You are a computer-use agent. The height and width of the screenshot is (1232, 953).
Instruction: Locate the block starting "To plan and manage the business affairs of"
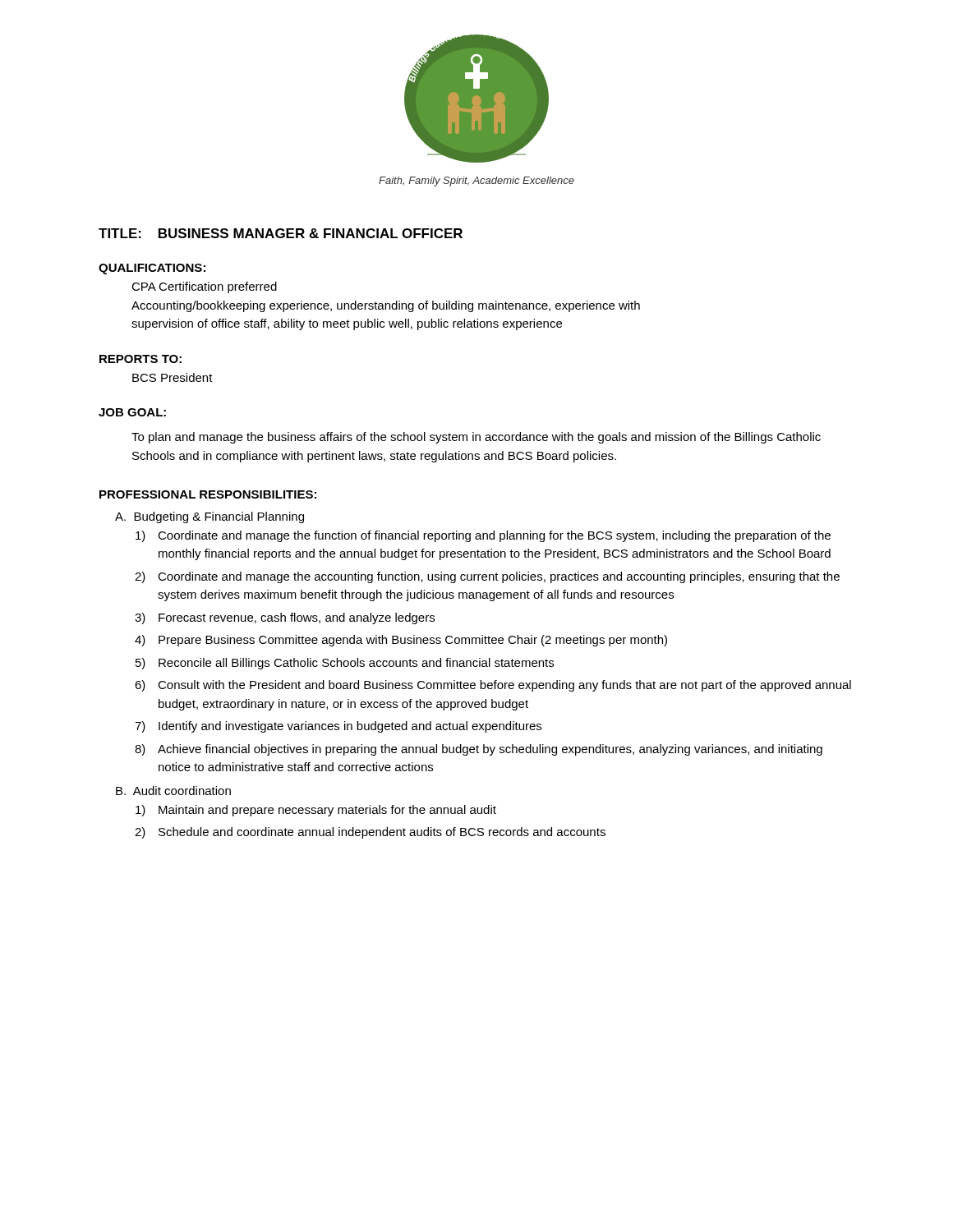(x=476, y=446)
